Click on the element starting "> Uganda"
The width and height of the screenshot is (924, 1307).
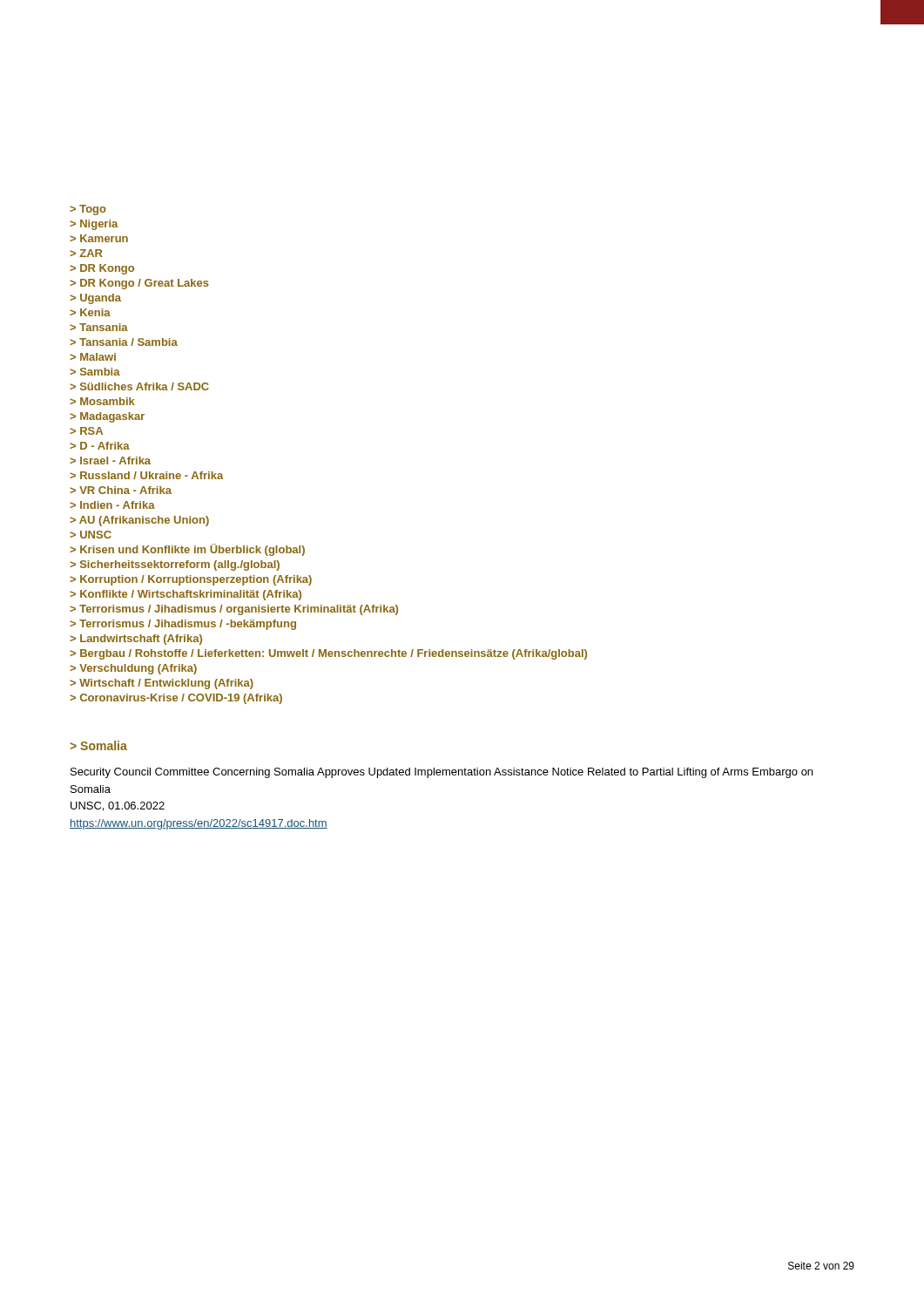pos(95,298)
